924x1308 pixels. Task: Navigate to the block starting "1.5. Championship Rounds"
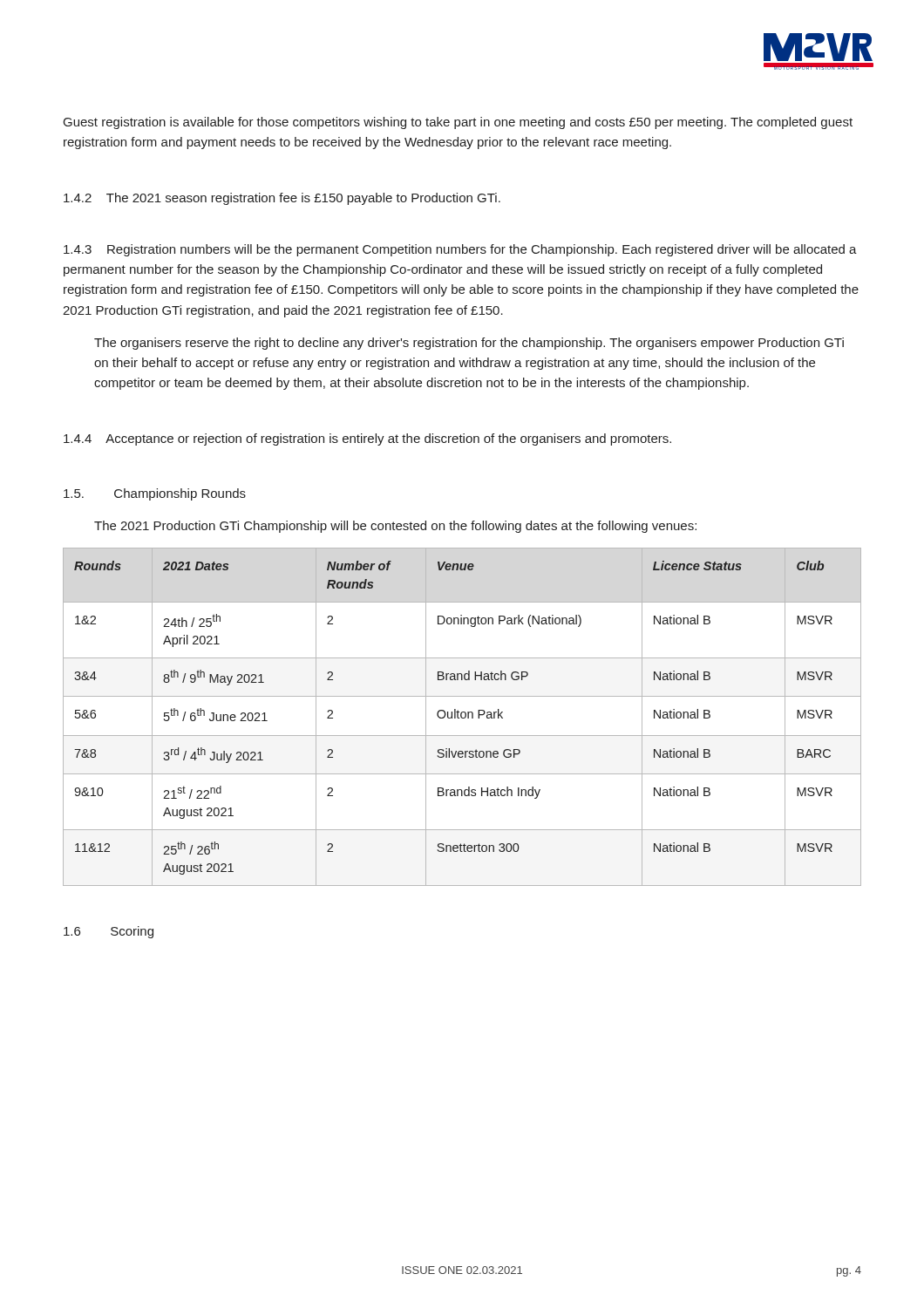pos(154,493)
